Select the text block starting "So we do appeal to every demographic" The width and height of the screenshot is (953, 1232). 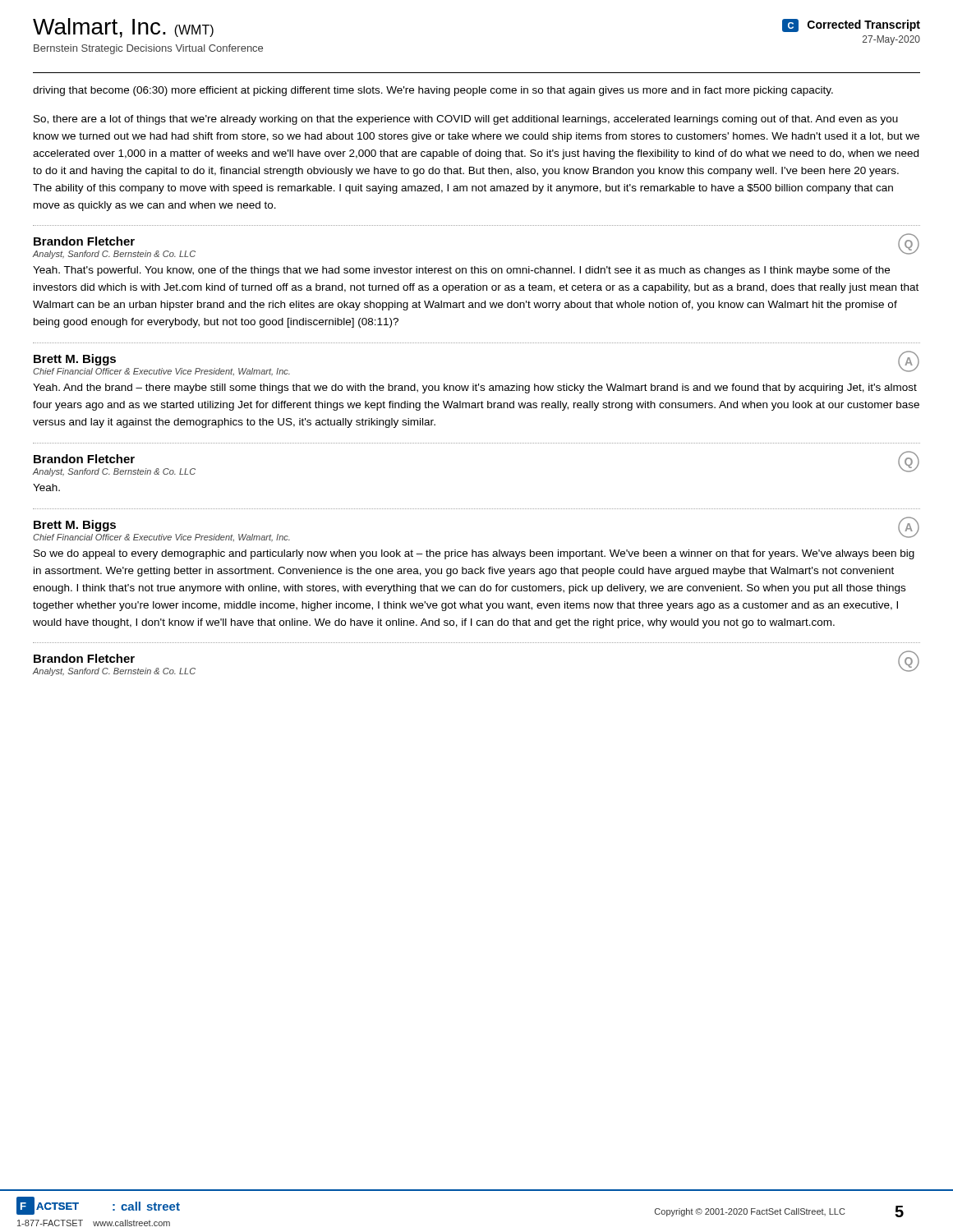point(474,587)
